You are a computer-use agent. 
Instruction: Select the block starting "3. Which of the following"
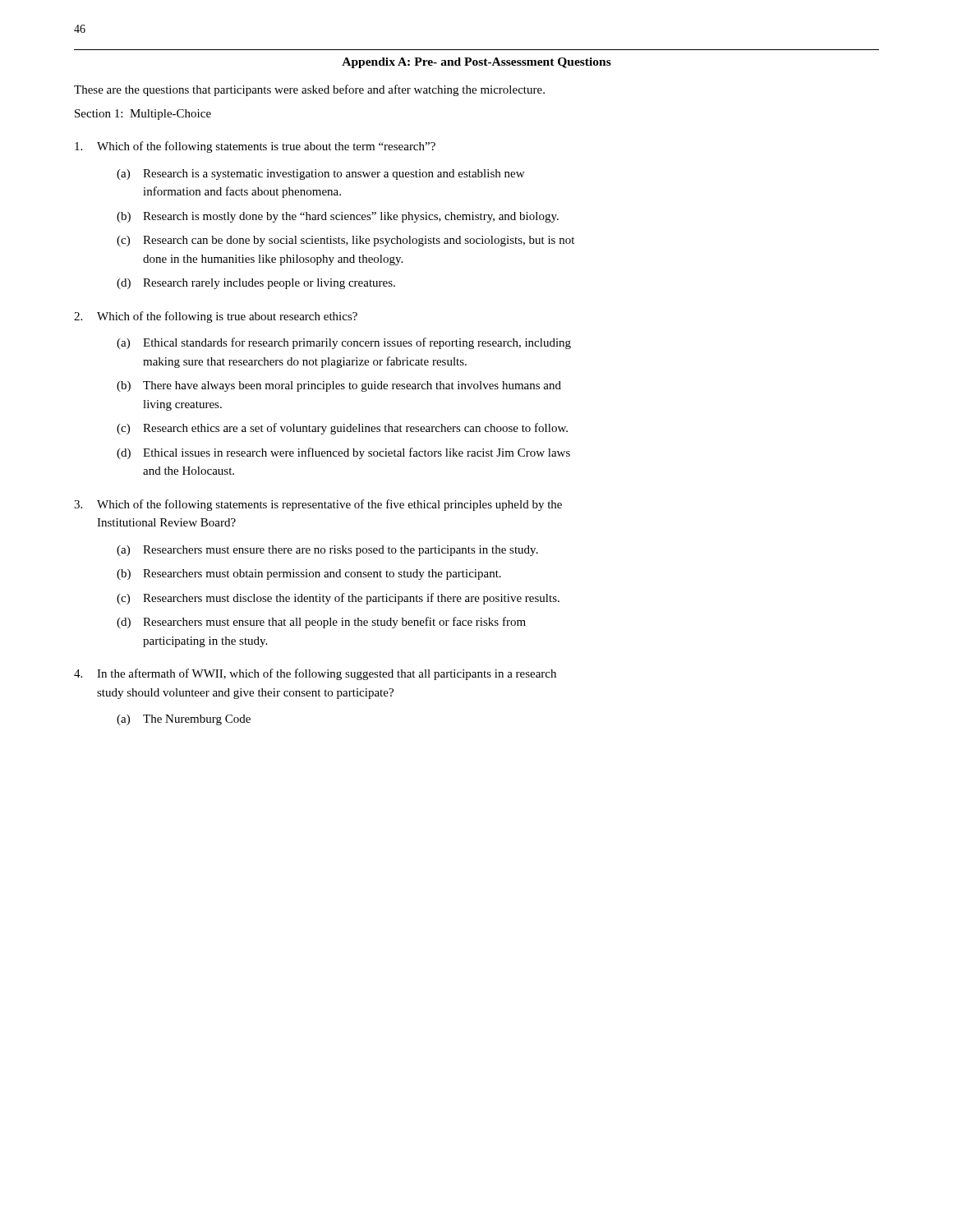[x=476, y=513]
